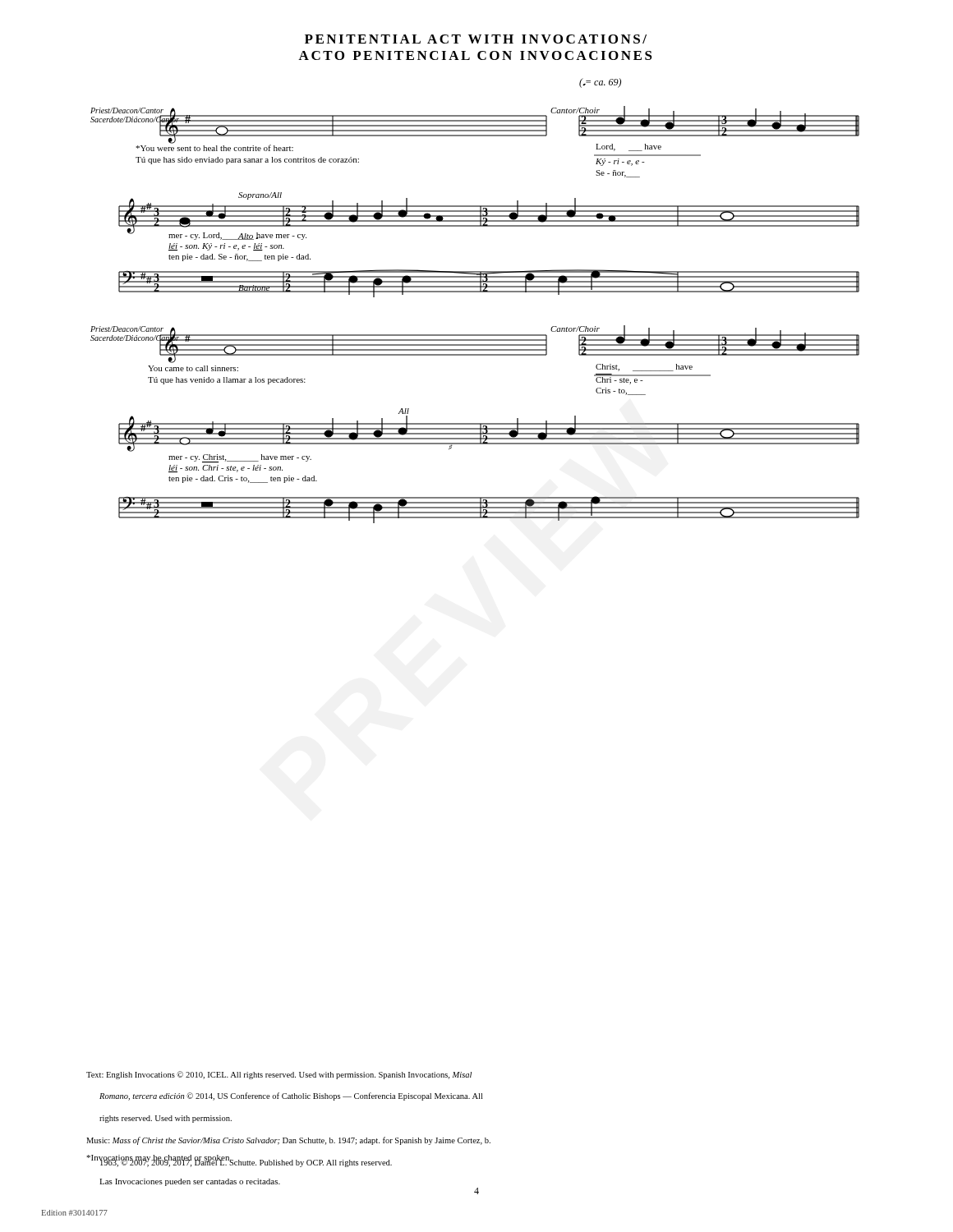This screenshot has width=953, height=1232.
Task: Click on the schematic
Action: [476, 428]
